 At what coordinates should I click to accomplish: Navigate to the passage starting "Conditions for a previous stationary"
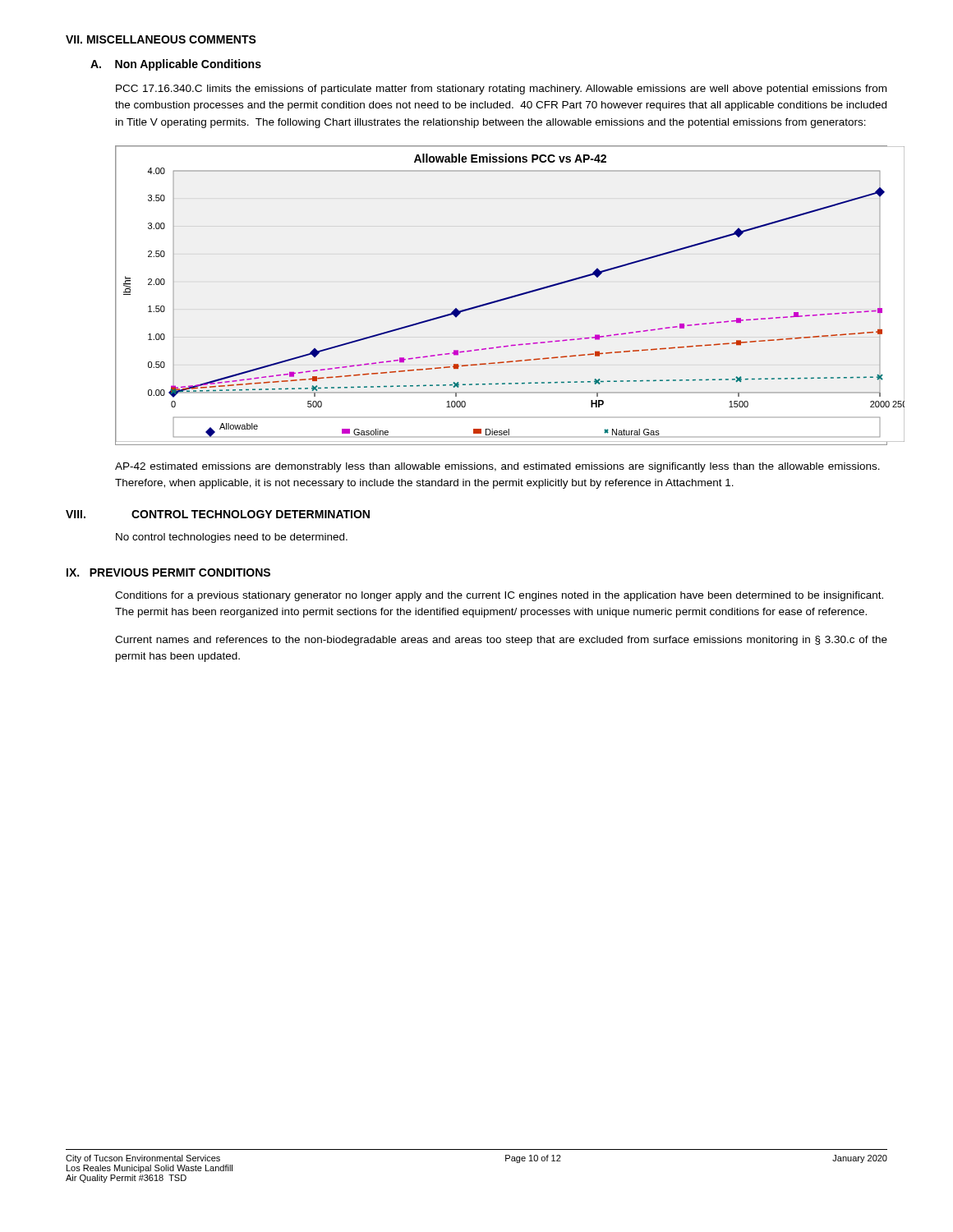(501, 603)
